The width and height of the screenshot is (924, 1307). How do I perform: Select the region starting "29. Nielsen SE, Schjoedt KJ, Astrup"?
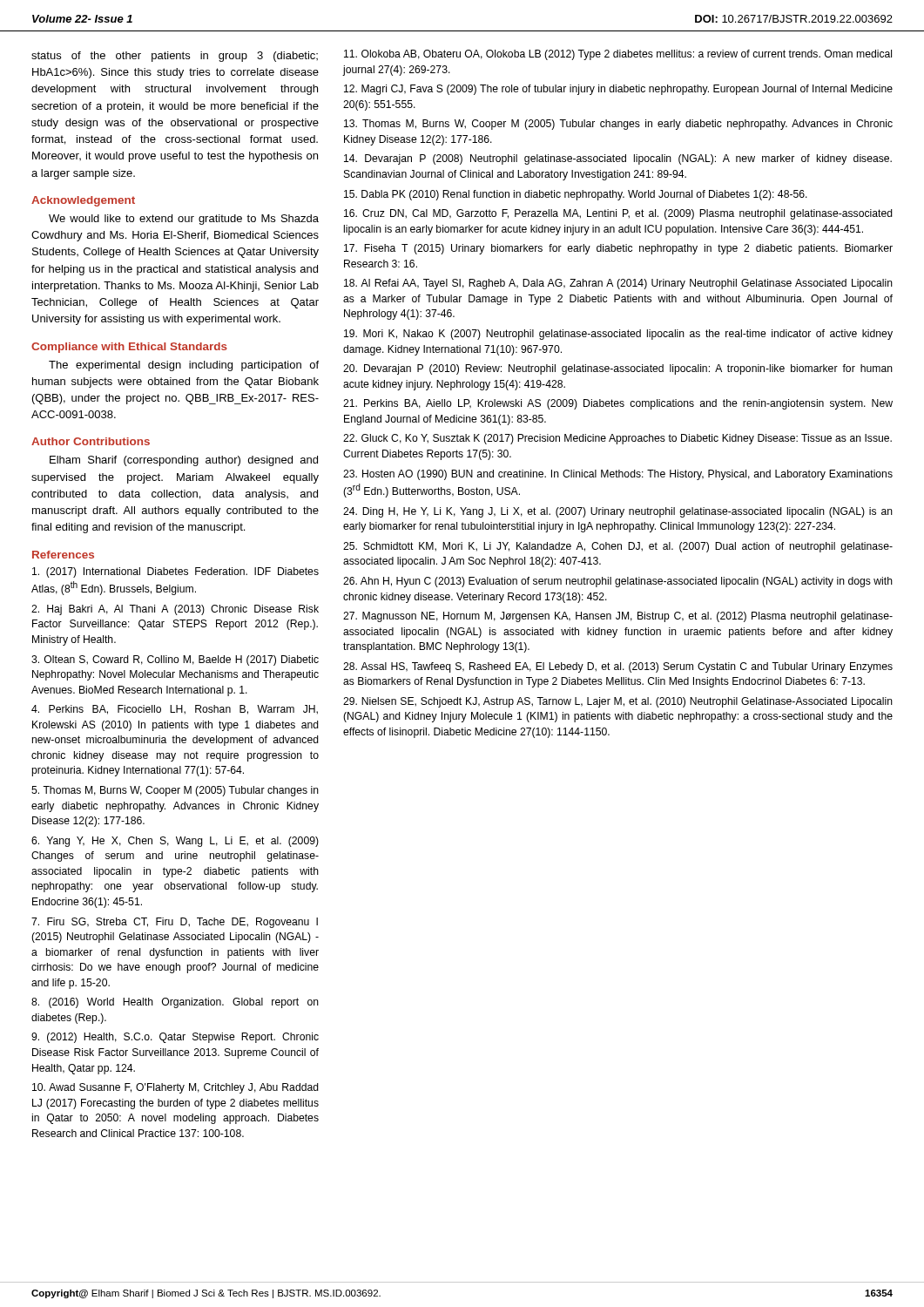(x=618, y=717)
